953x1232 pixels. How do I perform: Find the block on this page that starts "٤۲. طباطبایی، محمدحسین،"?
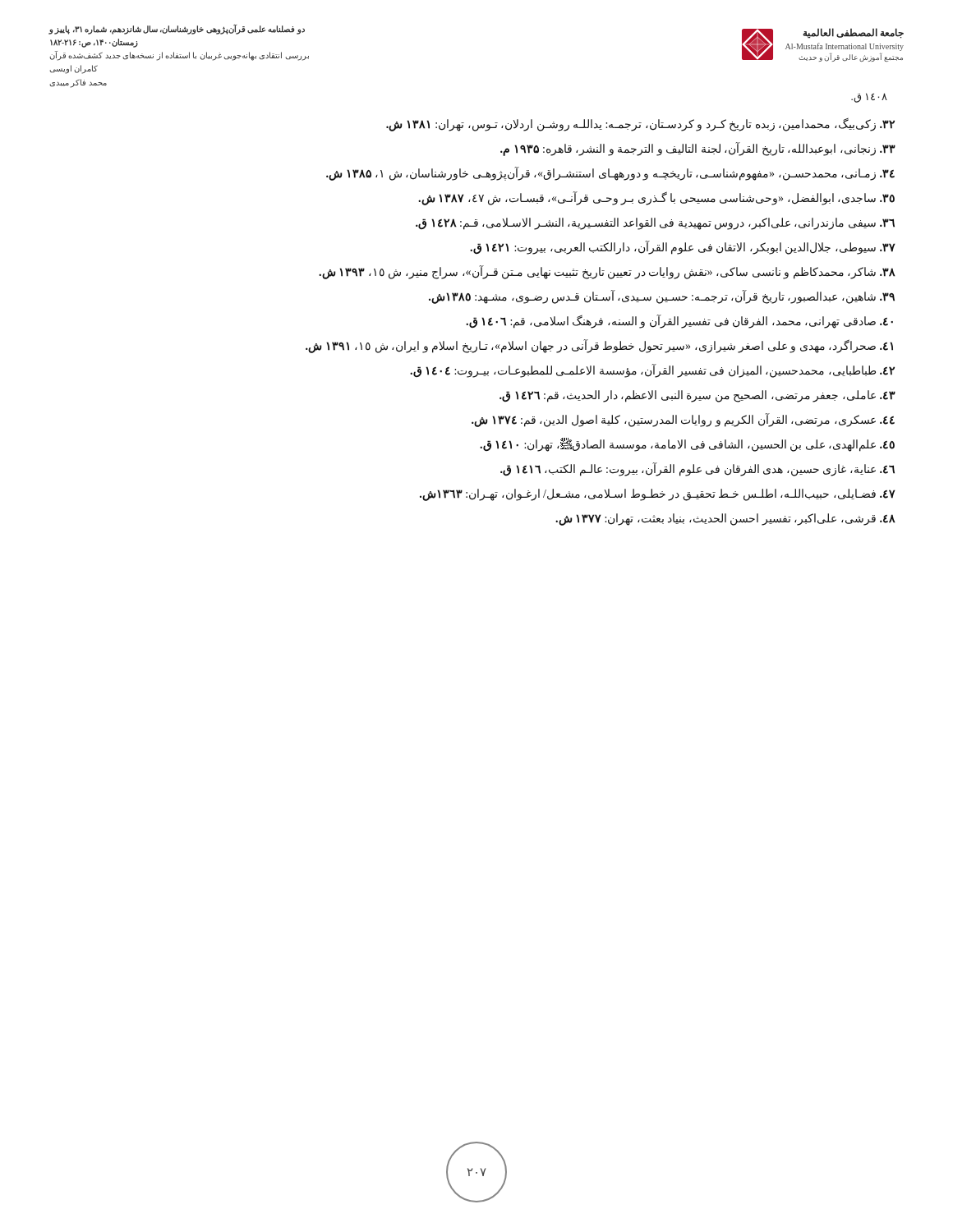[x=653, y=371]
